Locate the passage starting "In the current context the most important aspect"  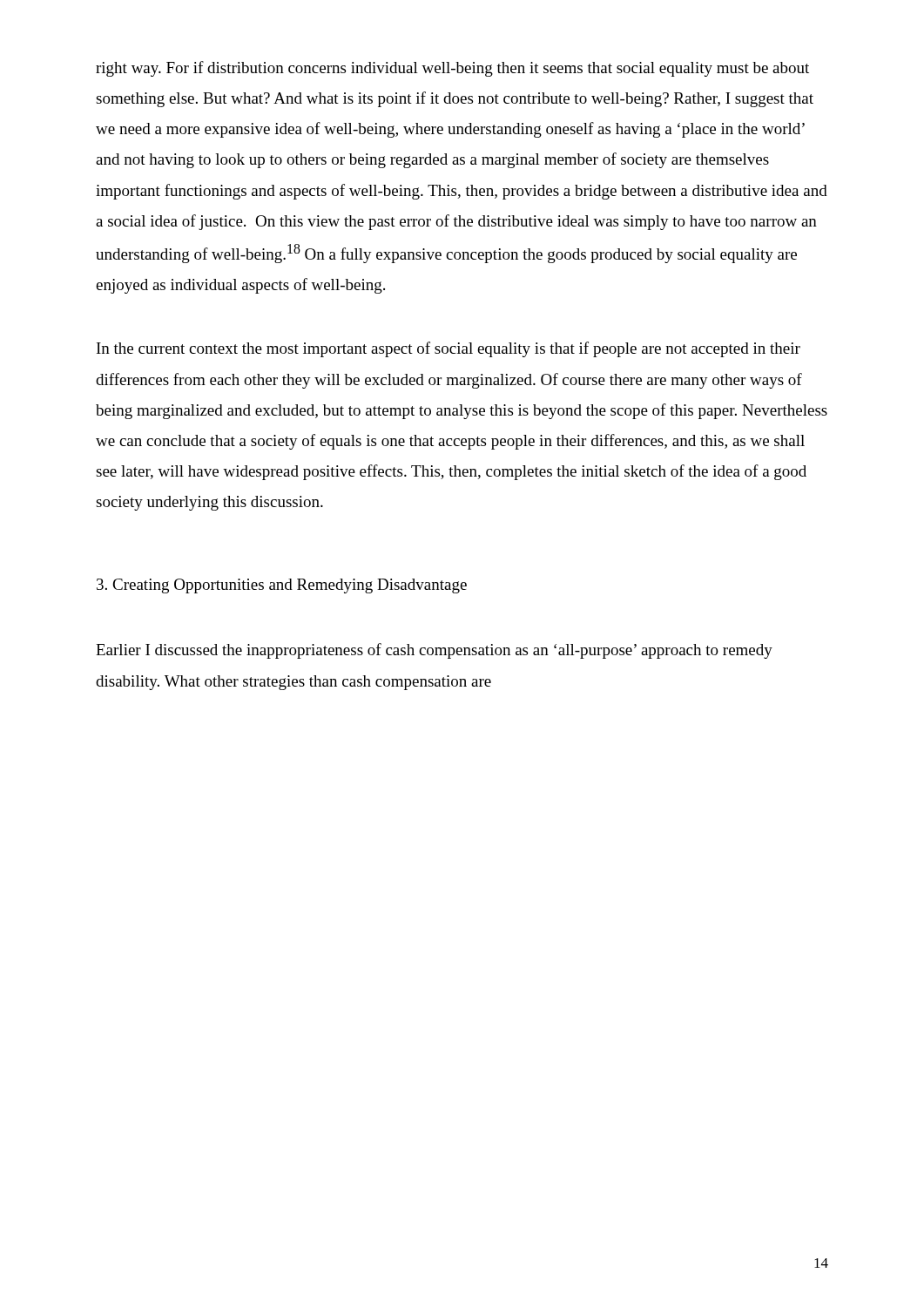462,425
